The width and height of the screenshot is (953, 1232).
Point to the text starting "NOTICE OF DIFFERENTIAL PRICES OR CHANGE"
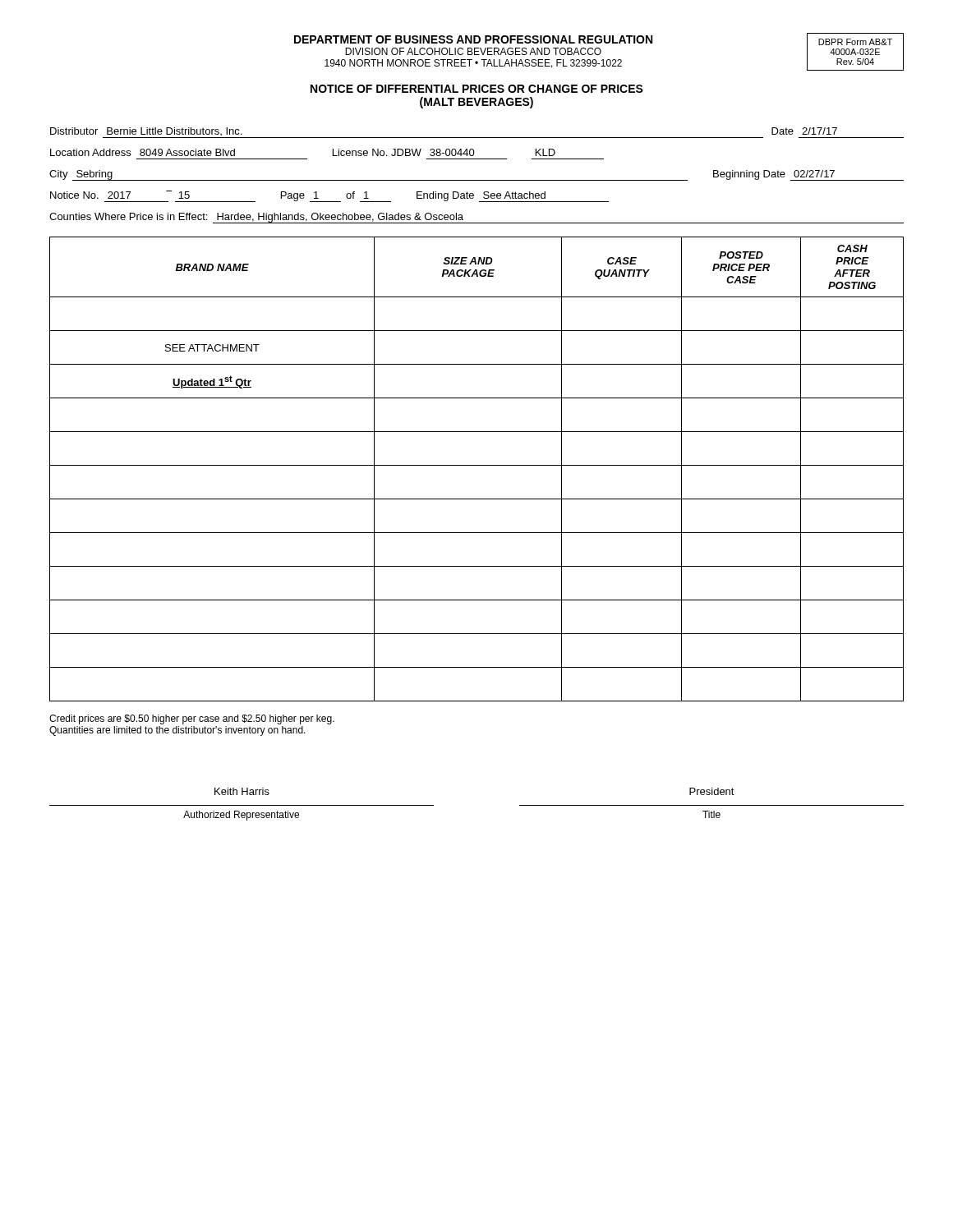pyautogui.click(x=476, y=95)
